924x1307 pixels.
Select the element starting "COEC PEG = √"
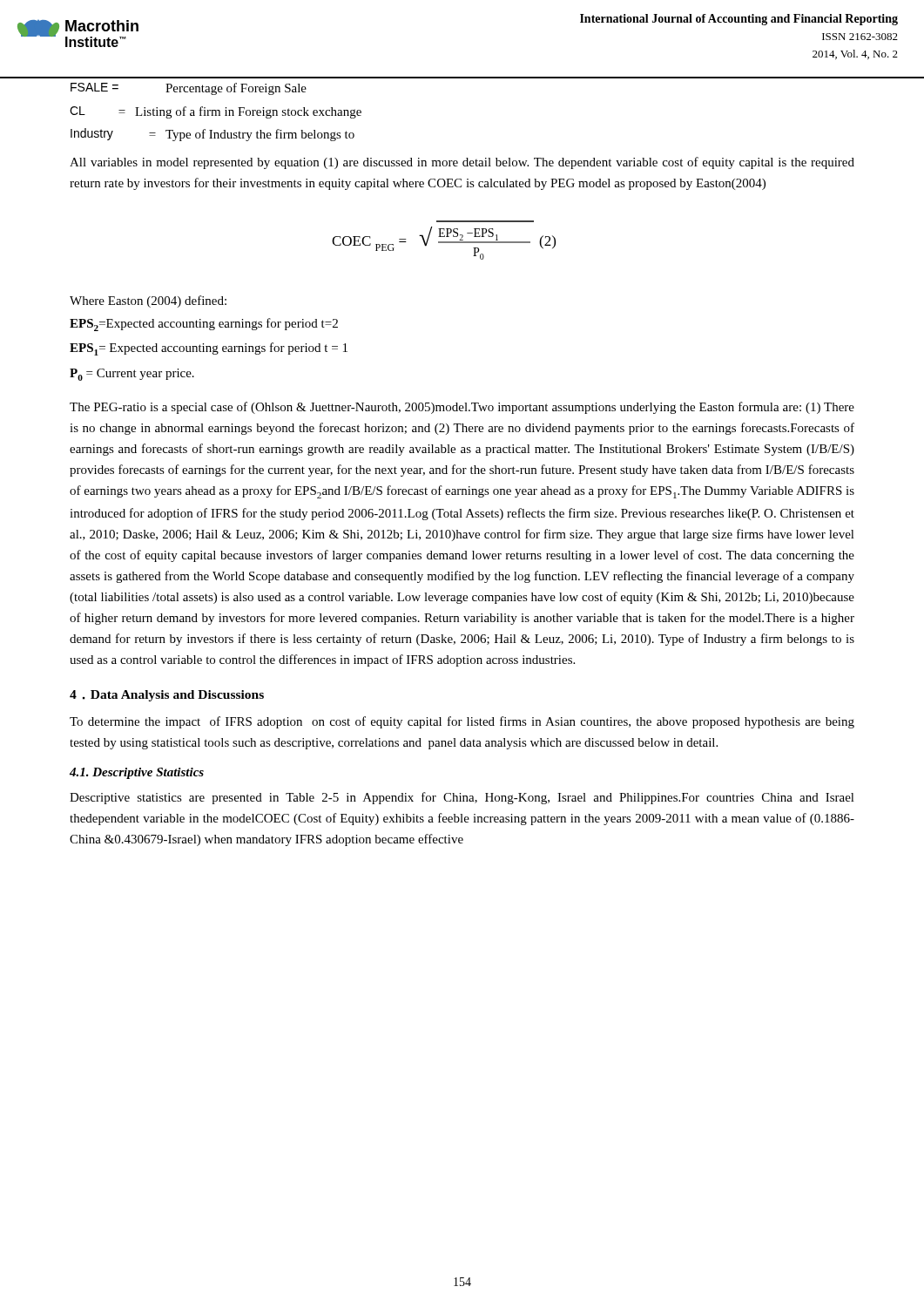pos(462,239)
